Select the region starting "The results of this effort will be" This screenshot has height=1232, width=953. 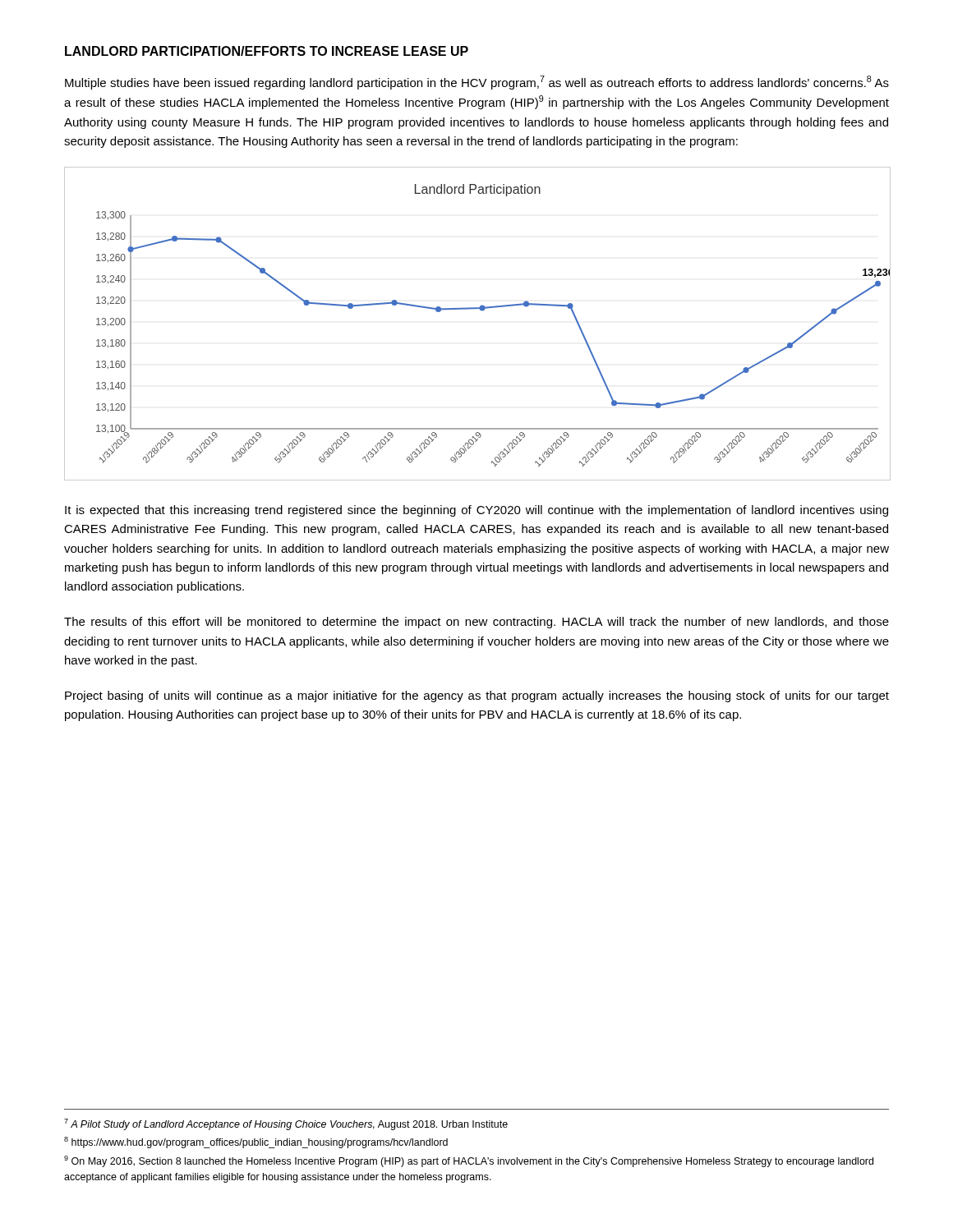coord(476,641)
